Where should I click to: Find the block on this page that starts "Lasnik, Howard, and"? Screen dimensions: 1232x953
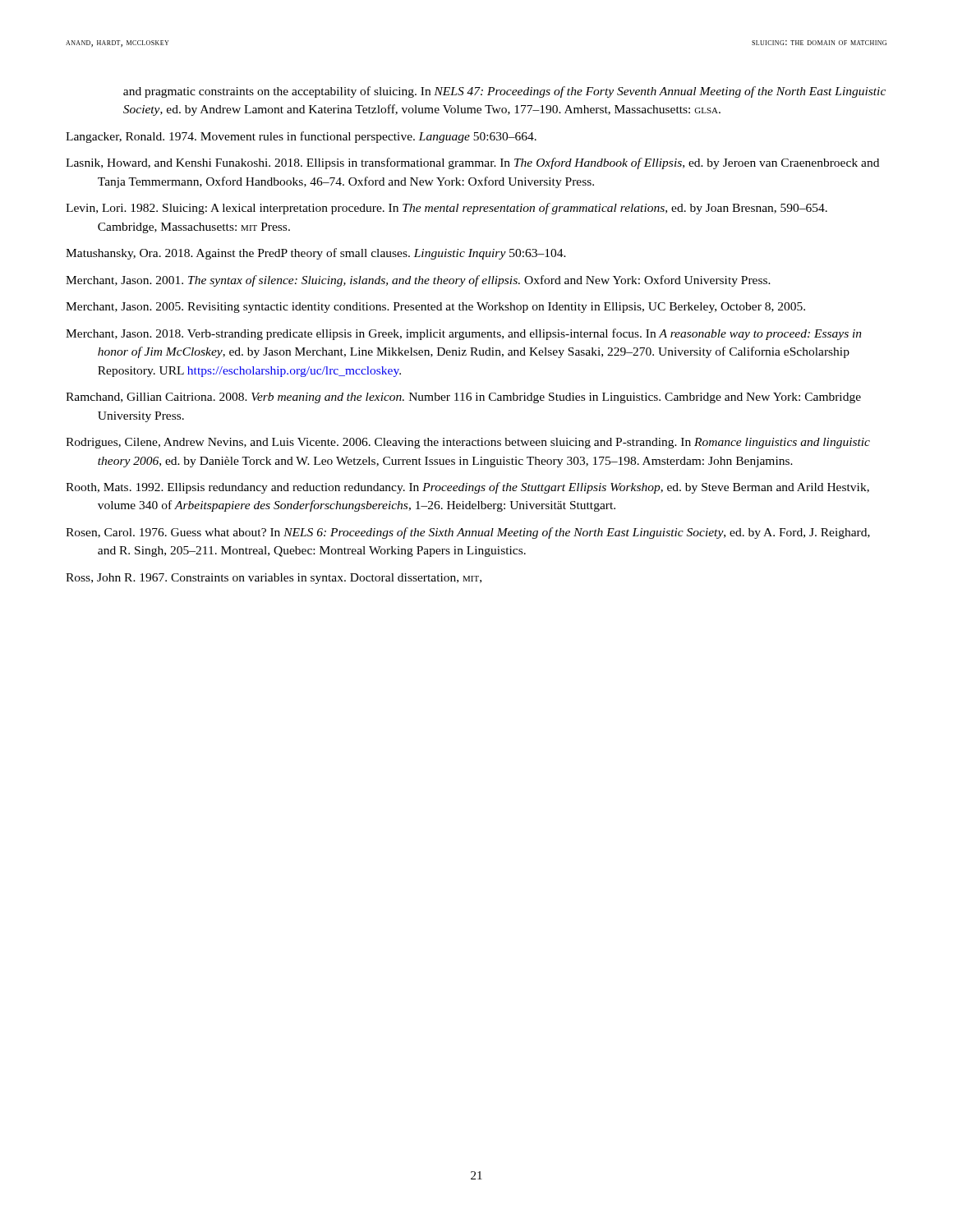[x=473, y=172]
